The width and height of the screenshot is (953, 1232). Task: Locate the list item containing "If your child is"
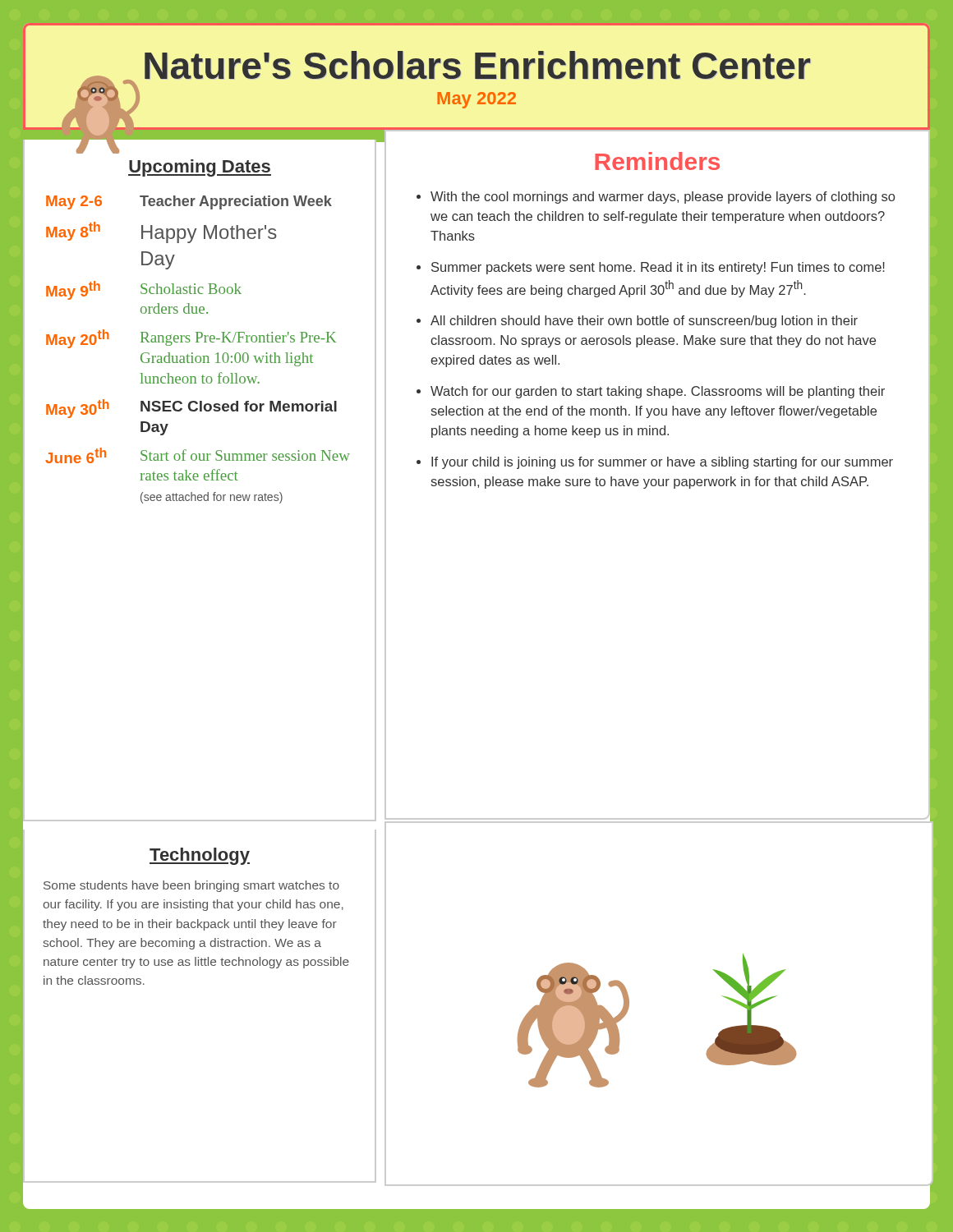662,471
